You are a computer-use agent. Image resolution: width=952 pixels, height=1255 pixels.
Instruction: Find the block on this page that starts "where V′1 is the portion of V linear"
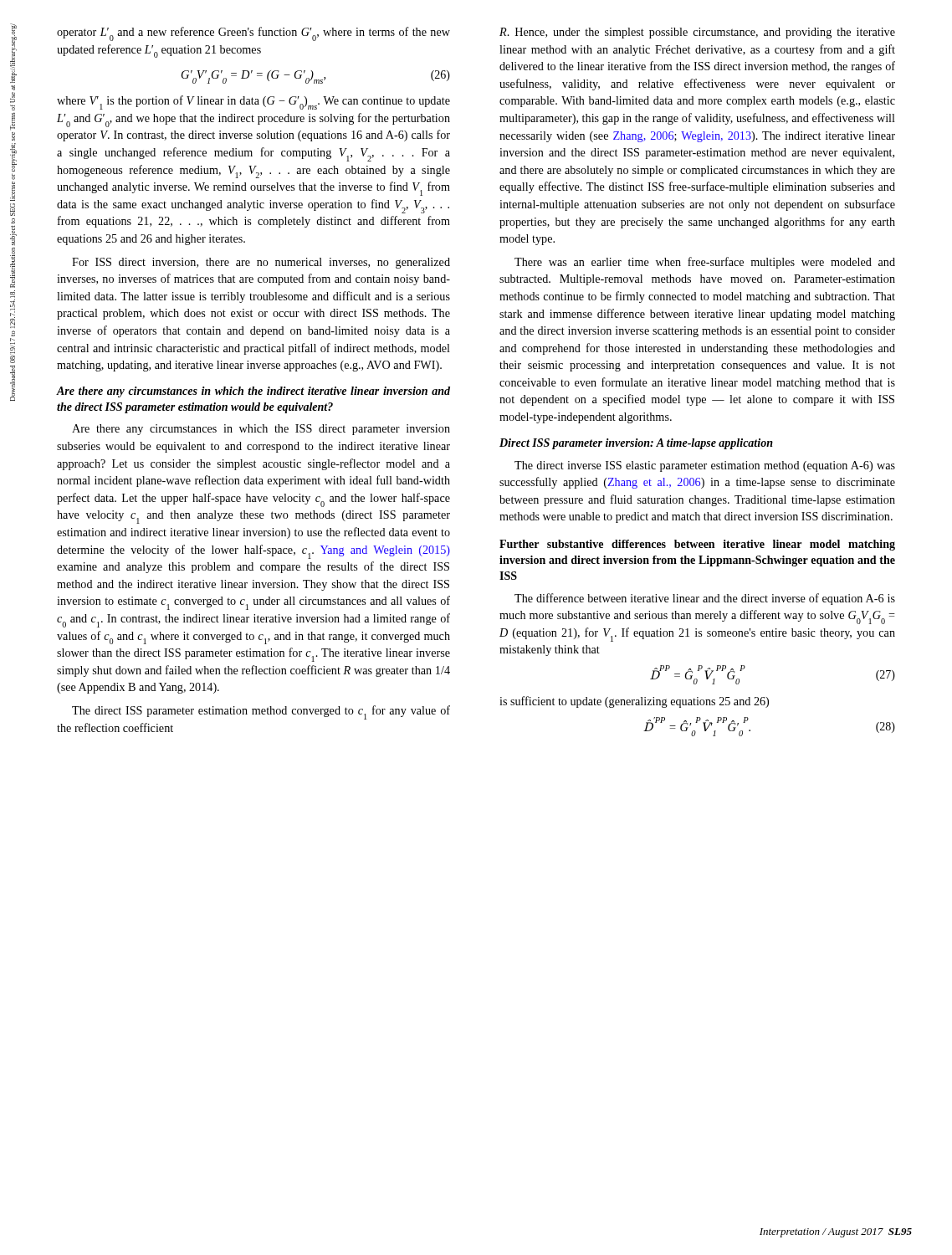point(254,170)
